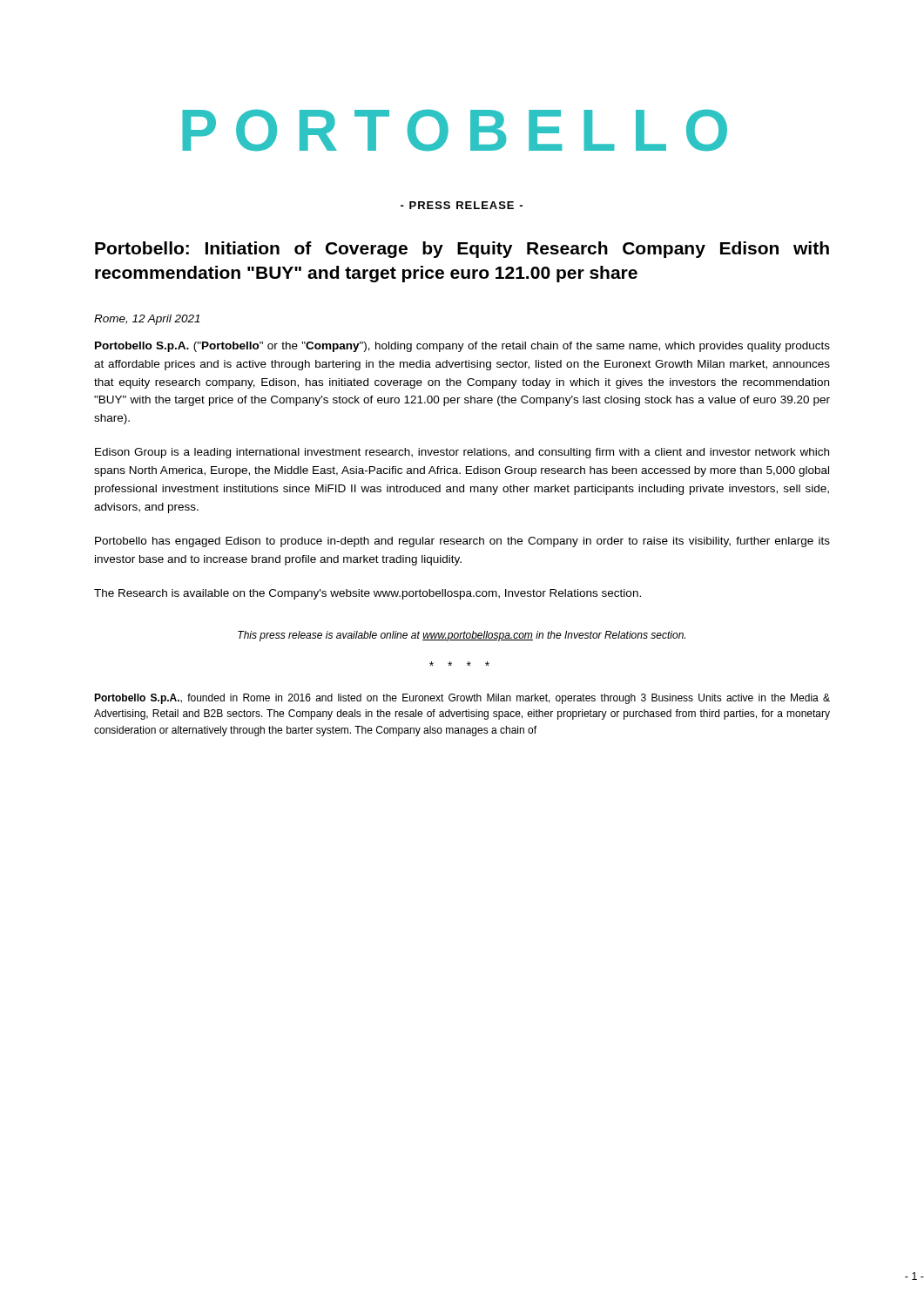924x1307 pixels.
Task: Locate the text containing "* * *"
Action: (x=462, y=665)
